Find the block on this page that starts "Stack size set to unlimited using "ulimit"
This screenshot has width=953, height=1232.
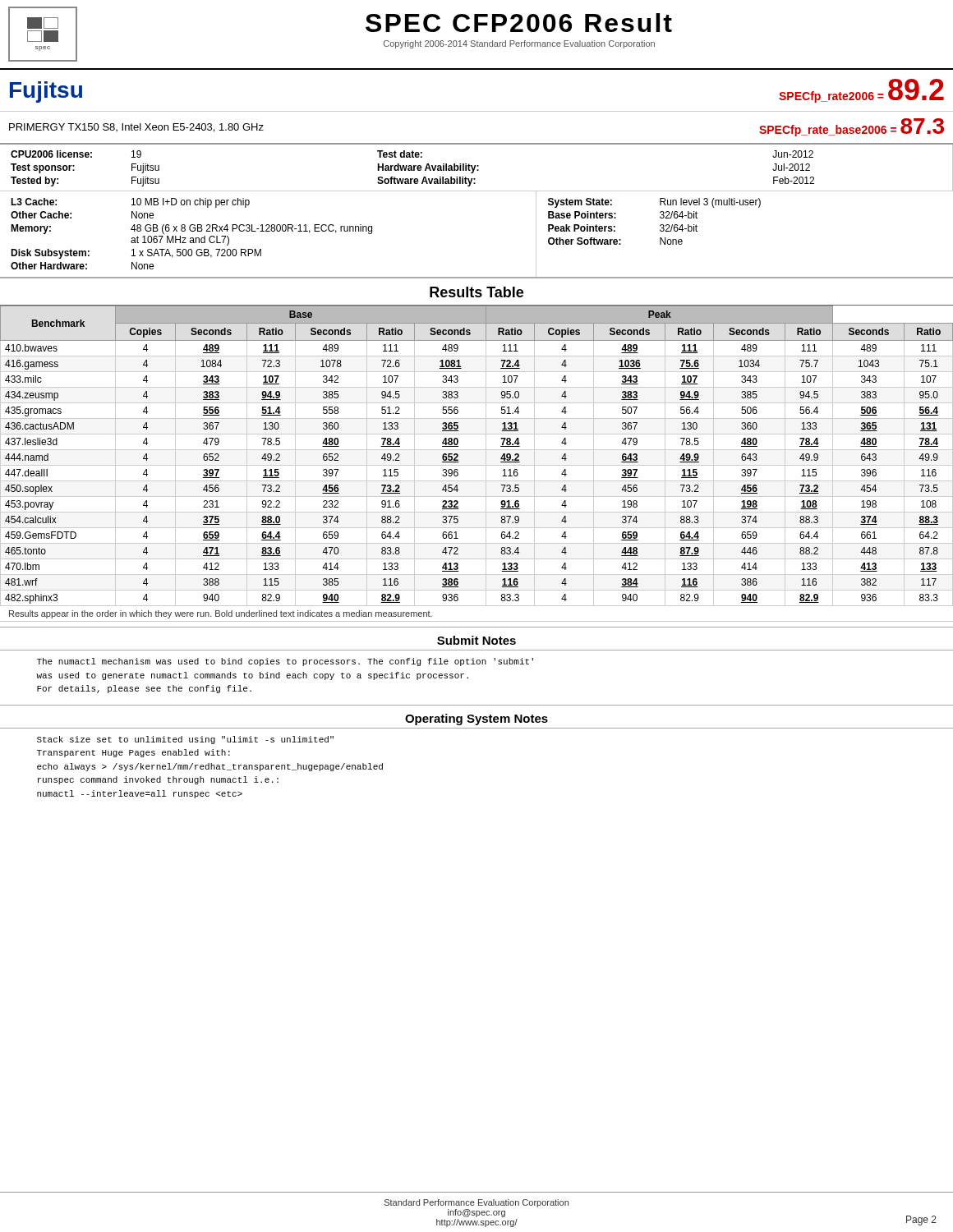click(185, 740)
